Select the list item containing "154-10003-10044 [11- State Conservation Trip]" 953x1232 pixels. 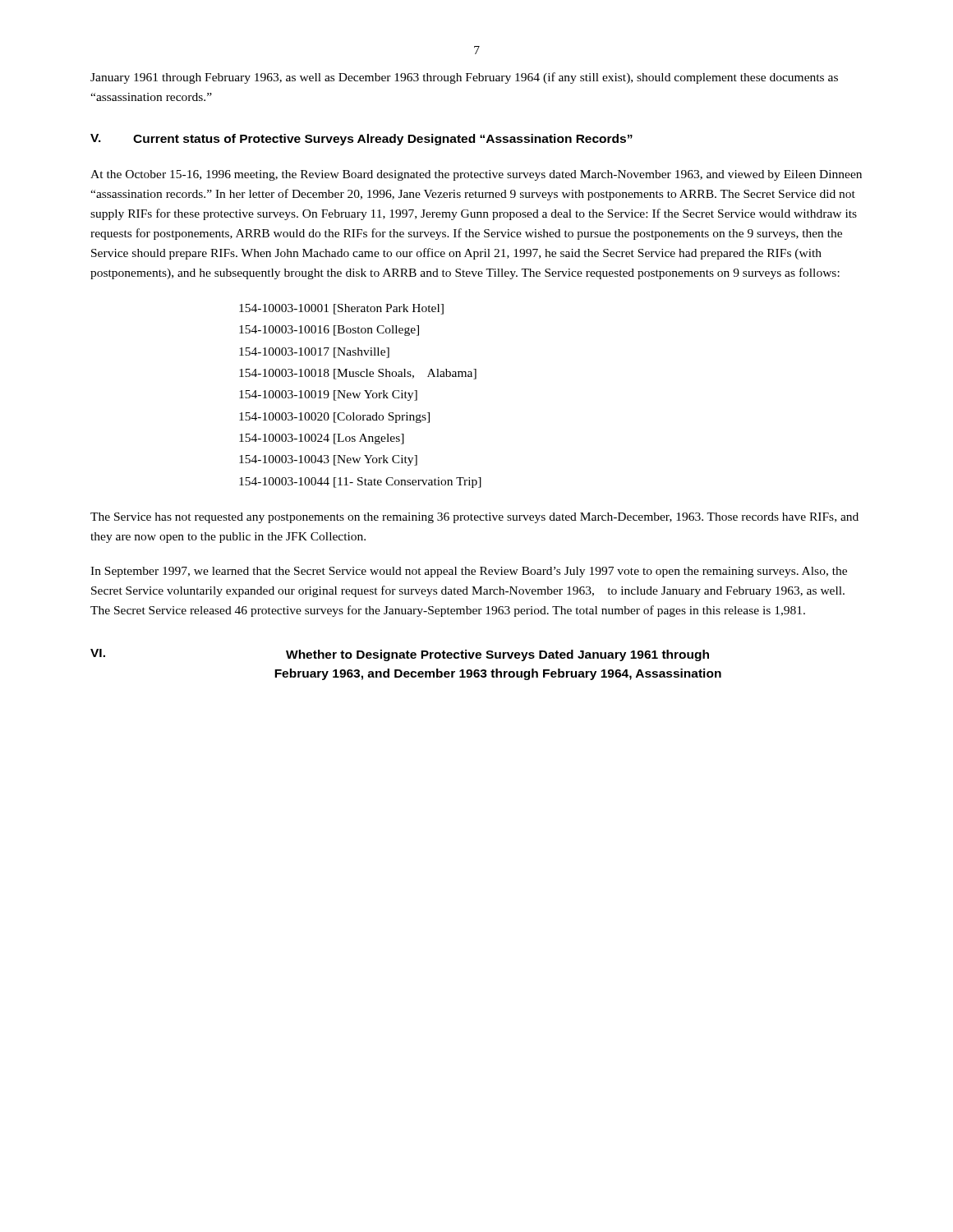[360, 481]
